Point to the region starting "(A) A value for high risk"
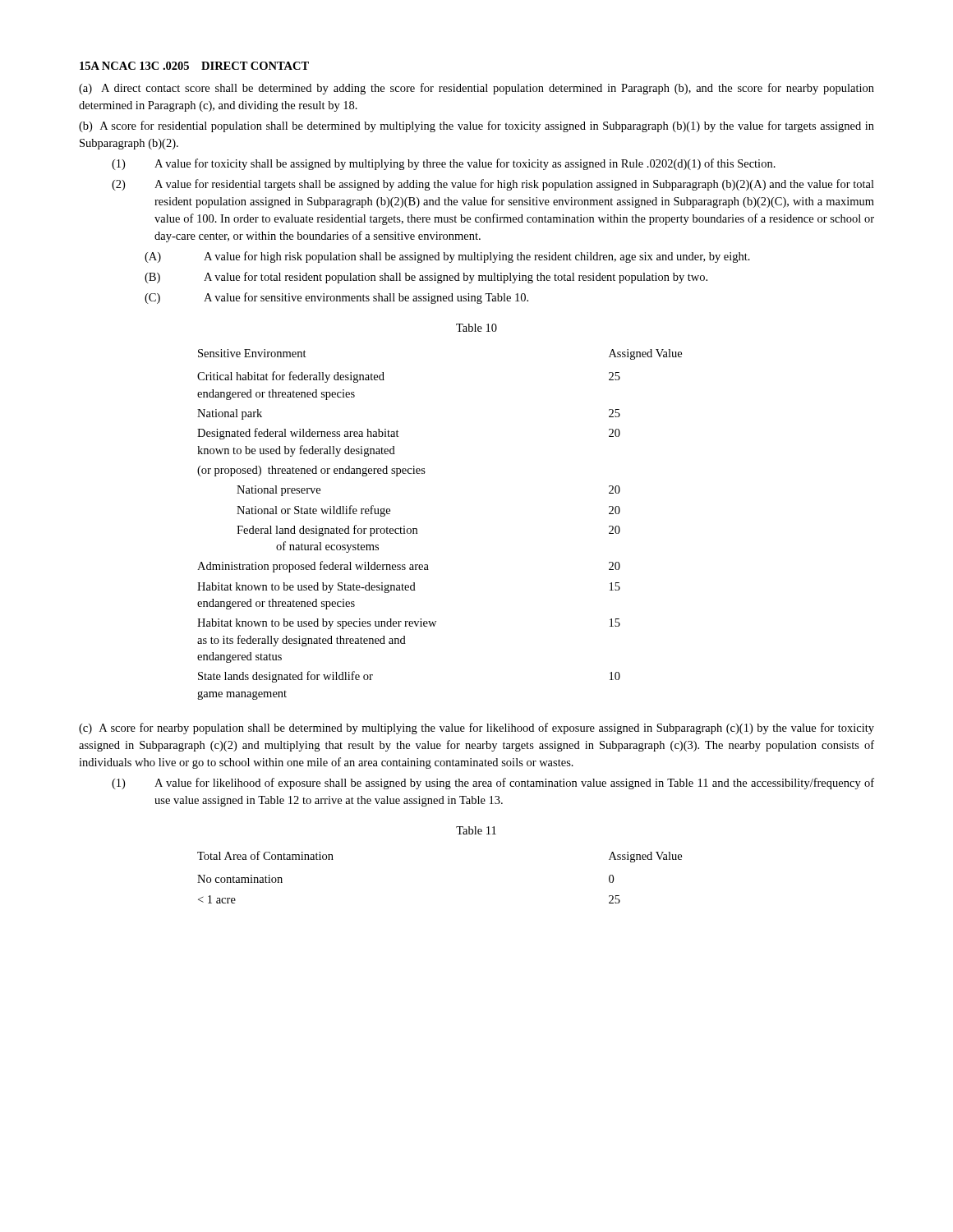Image resolution: width=953 pixels, height=1232 pixels. pyautogui.click(x=476, y=257)
